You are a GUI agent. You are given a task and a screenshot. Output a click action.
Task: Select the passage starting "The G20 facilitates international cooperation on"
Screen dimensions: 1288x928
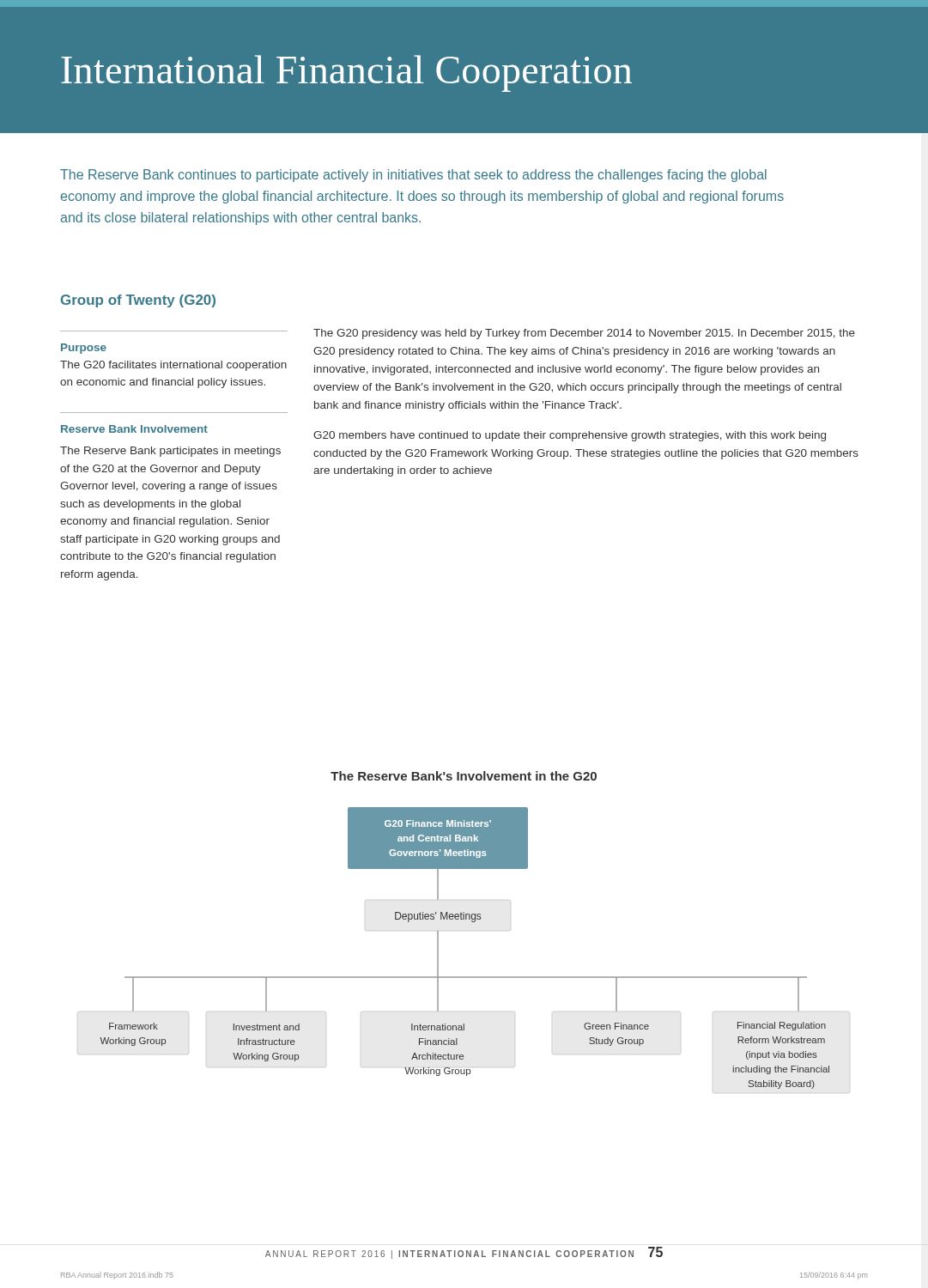click(174, 374)
